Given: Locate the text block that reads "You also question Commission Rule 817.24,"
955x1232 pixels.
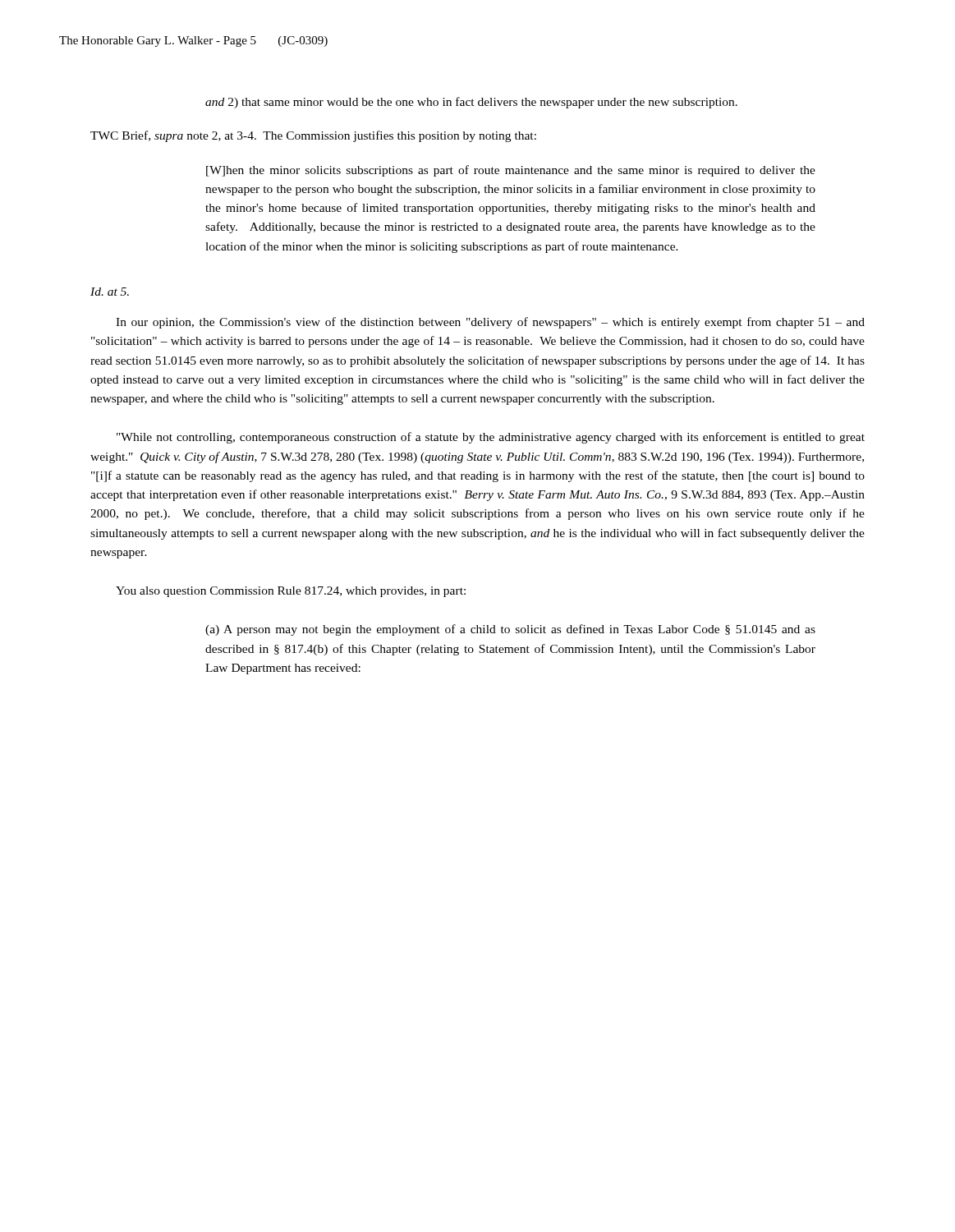Looking at the screenshot, I should pyautogui.click(x=291, y=590).
